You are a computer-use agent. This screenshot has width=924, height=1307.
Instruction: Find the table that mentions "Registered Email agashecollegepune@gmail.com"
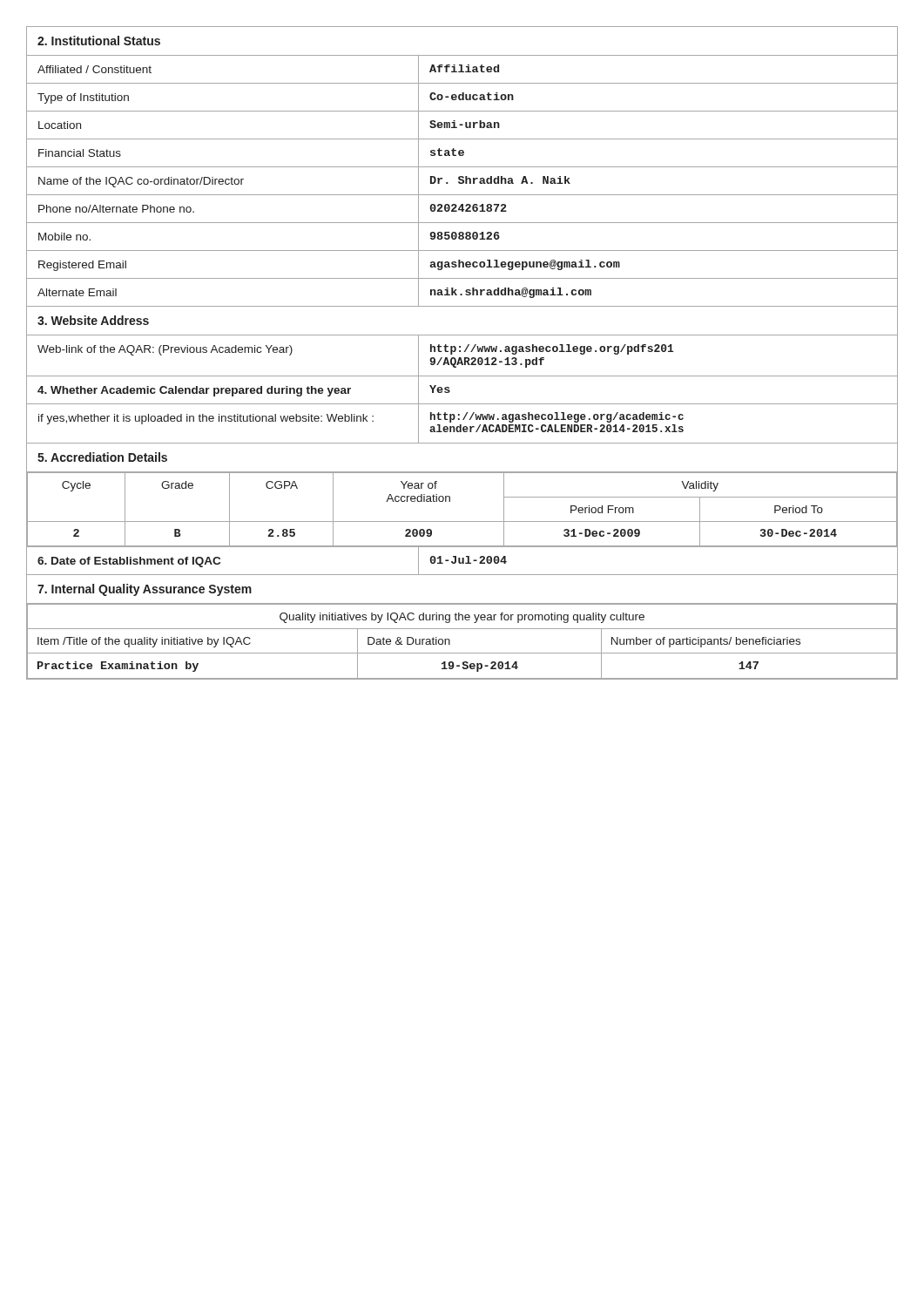click(462, 264)
